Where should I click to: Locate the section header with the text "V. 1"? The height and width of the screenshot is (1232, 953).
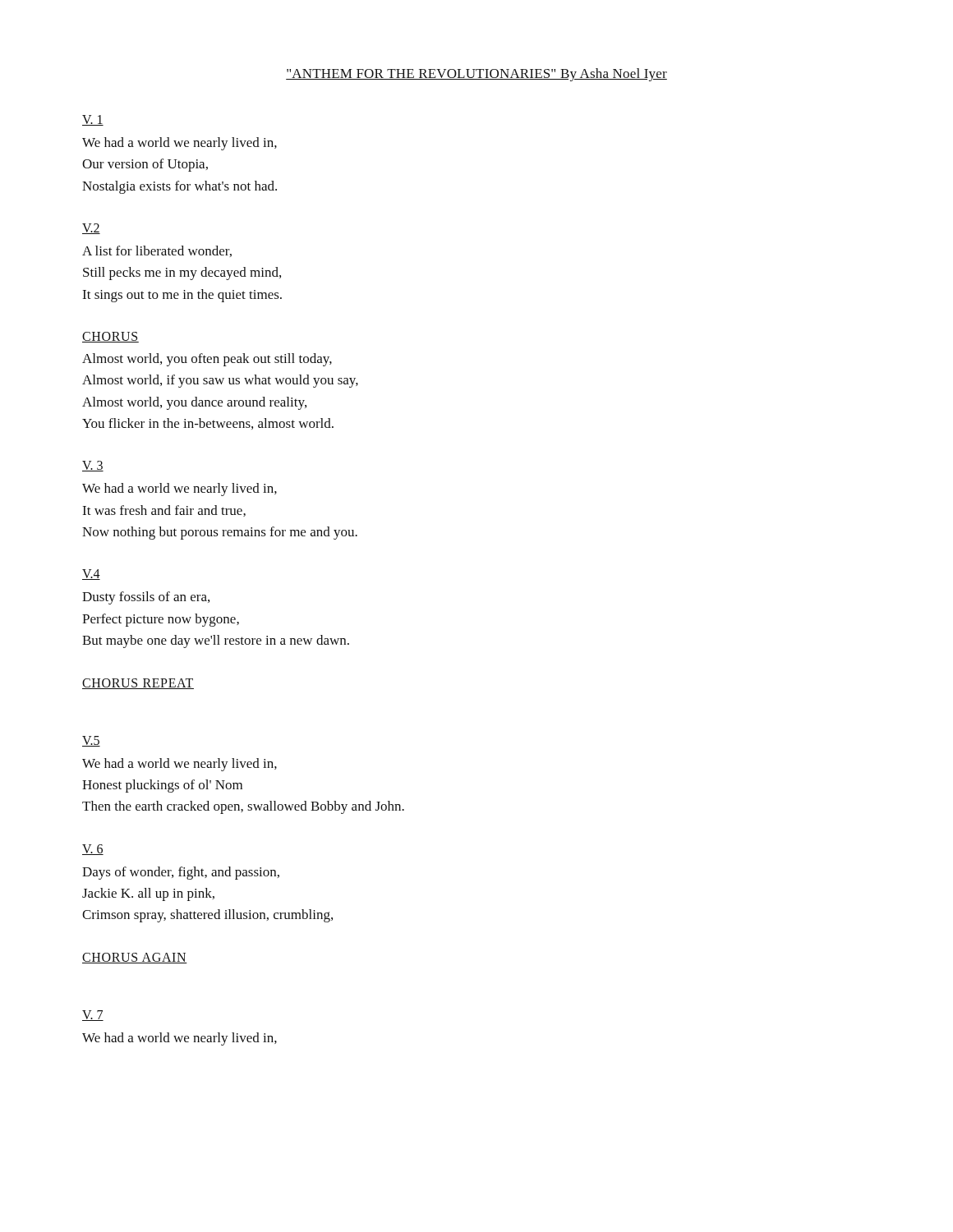[93, 120]
